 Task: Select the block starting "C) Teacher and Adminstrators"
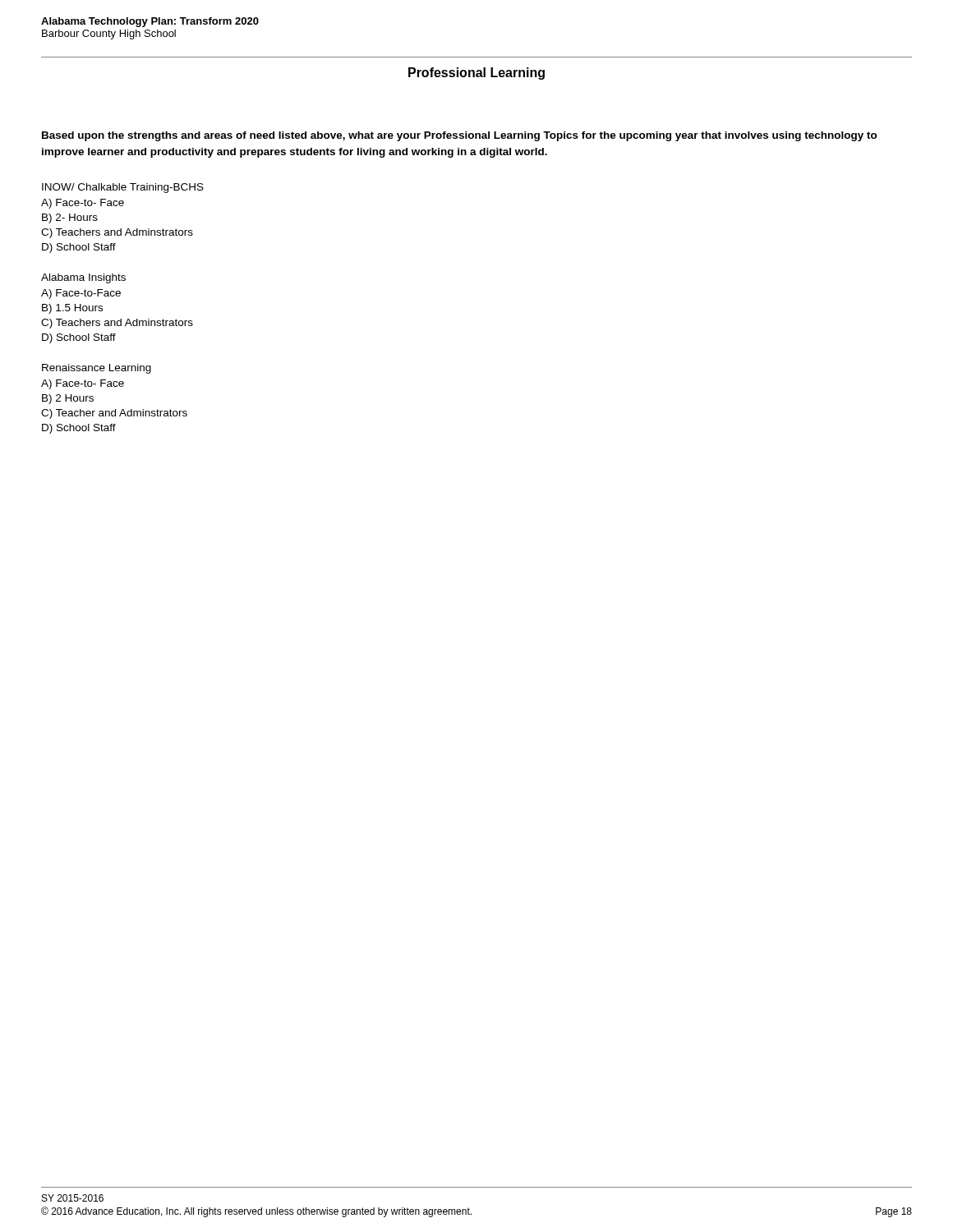pos(114,412)
